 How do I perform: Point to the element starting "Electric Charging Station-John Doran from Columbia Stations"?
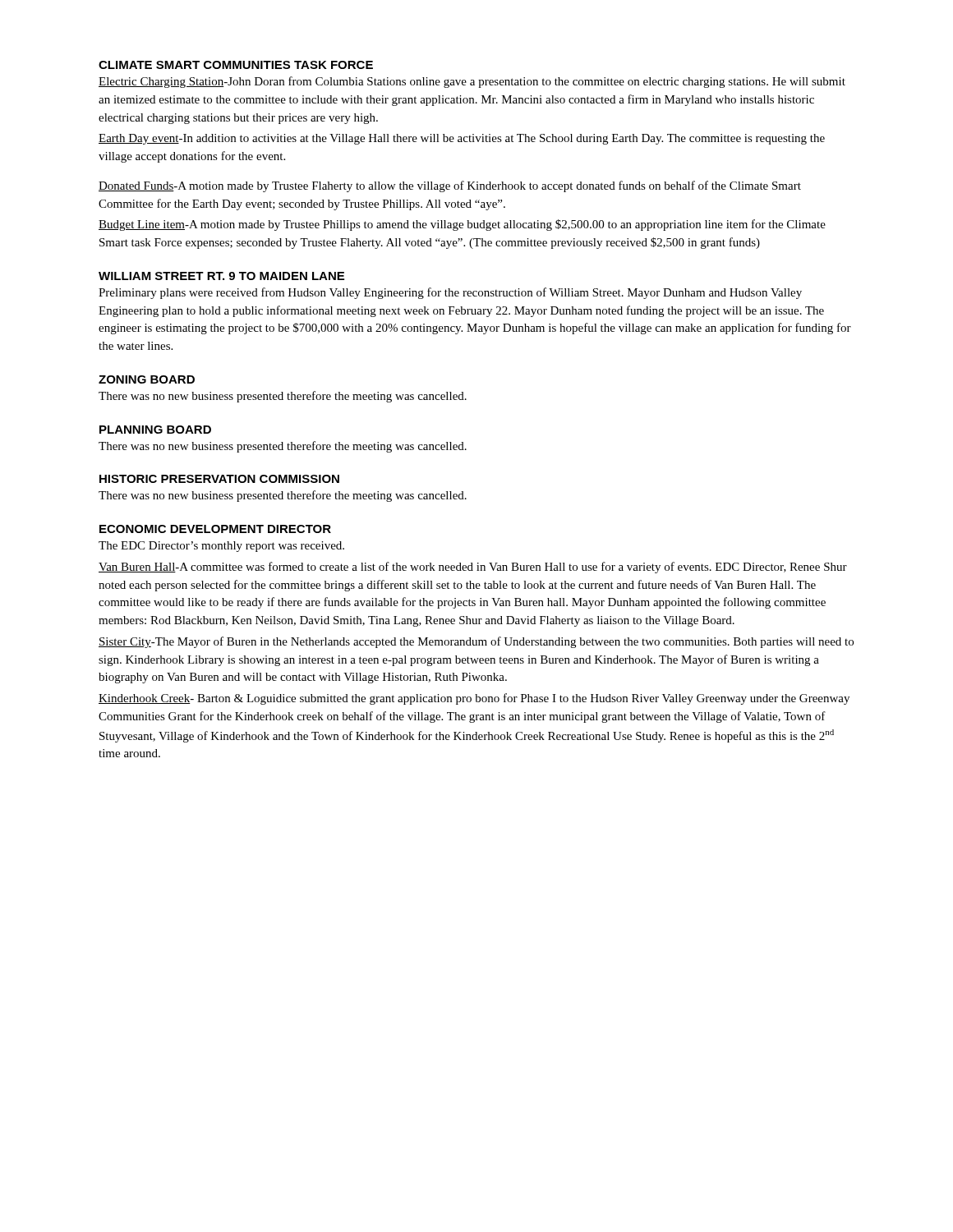[x=472, y=99]
